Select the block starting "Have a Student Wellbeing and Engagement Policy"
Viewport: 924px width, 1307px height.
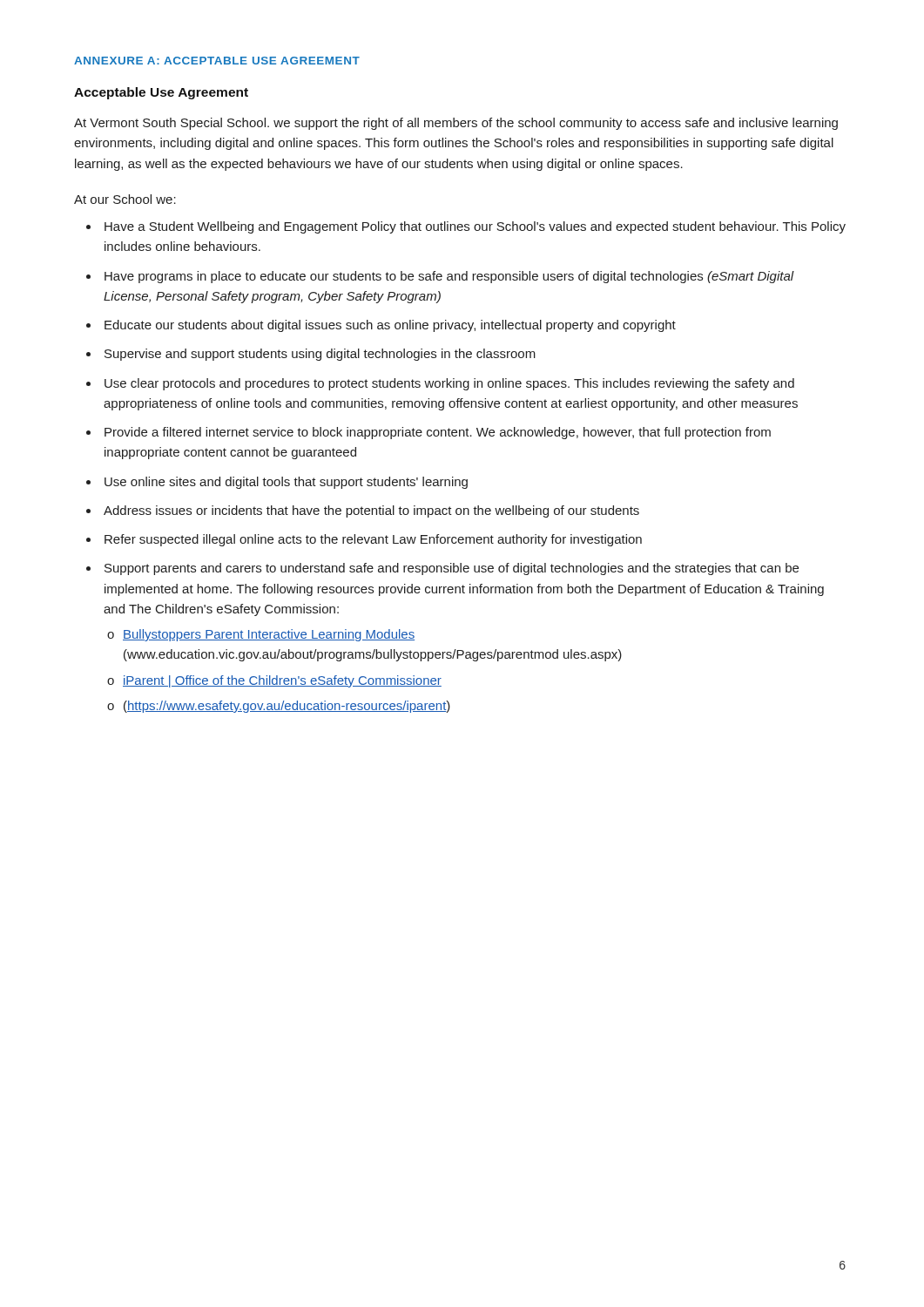pyautogui.click(x=475, y=236)
